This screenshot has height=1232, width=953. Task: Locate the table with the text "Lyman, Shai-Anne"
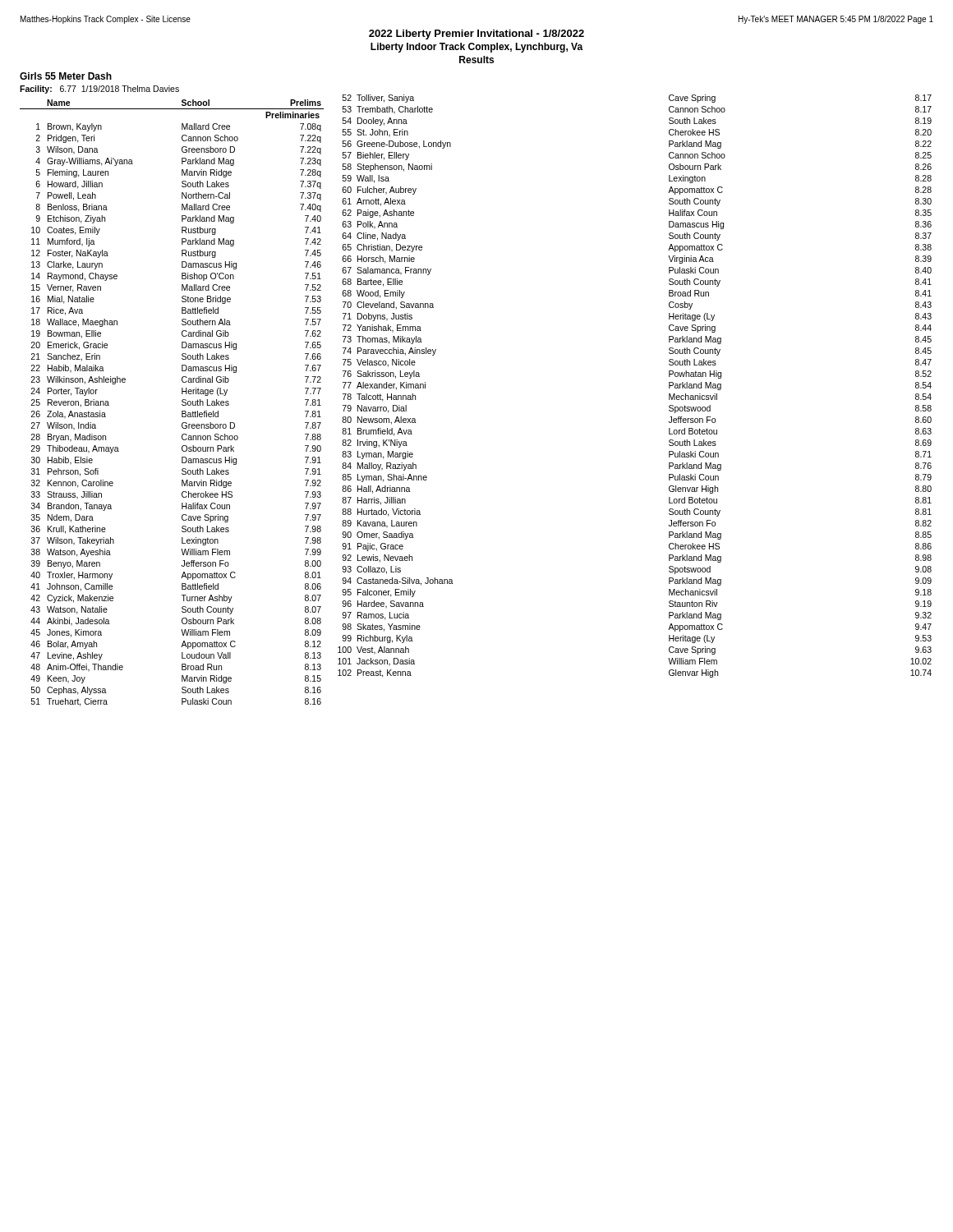pyautogui.click(x=633, y=385)
